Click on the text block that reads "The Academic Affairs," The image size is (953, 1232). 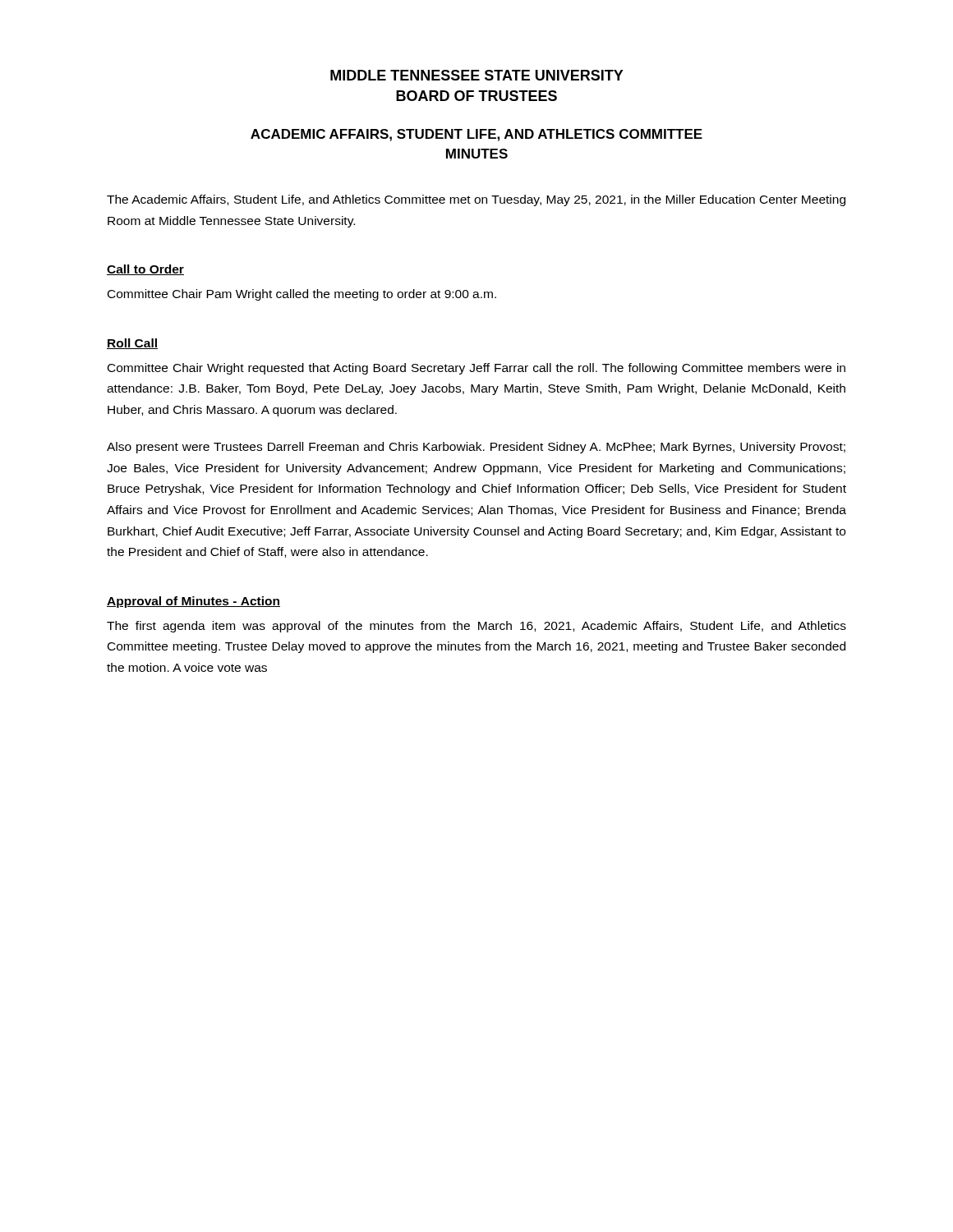click(x=476, y=210)
